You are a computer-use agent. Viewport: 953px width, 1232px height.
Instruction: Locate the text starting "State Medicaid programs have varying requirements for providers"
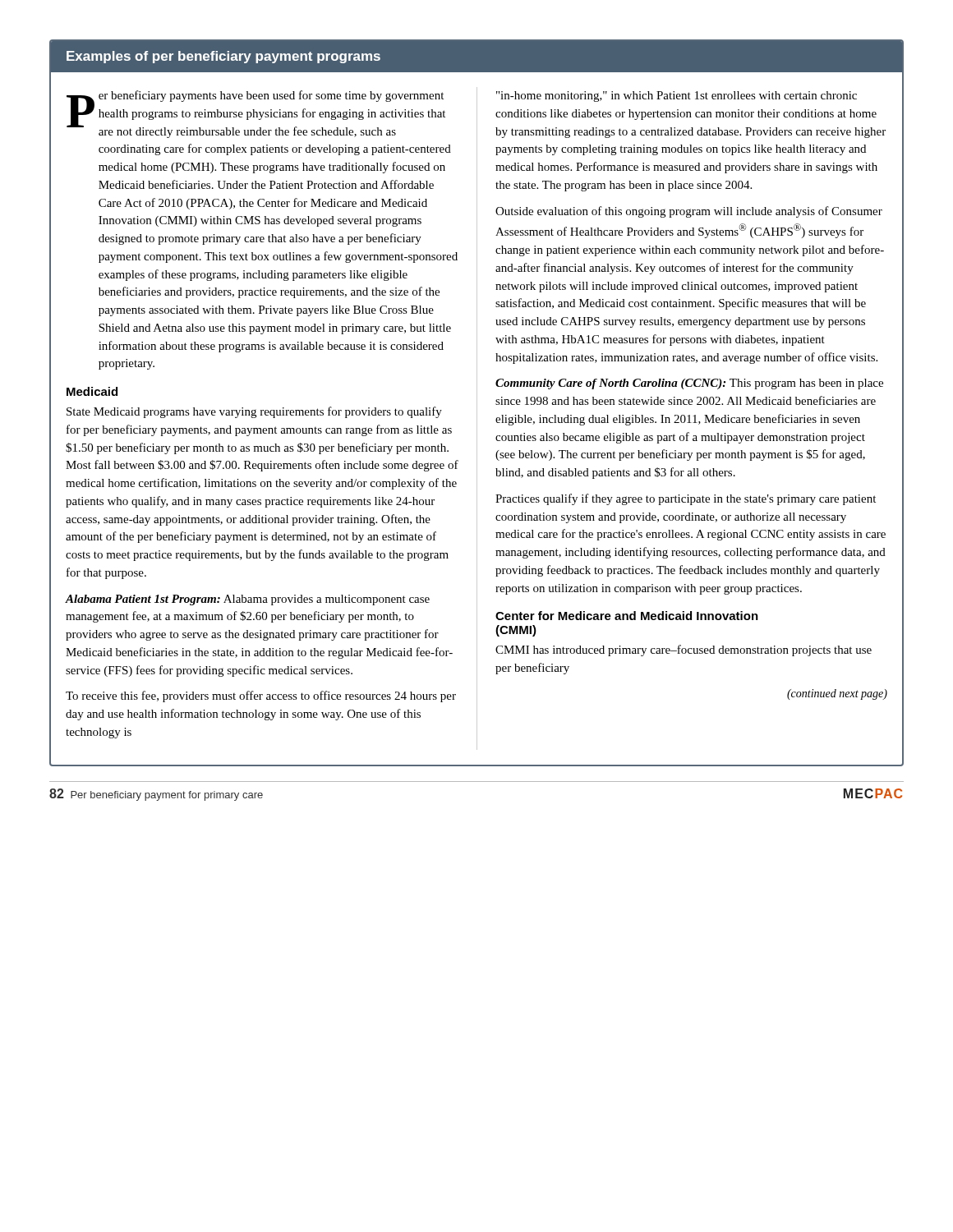tap(262, 492)
